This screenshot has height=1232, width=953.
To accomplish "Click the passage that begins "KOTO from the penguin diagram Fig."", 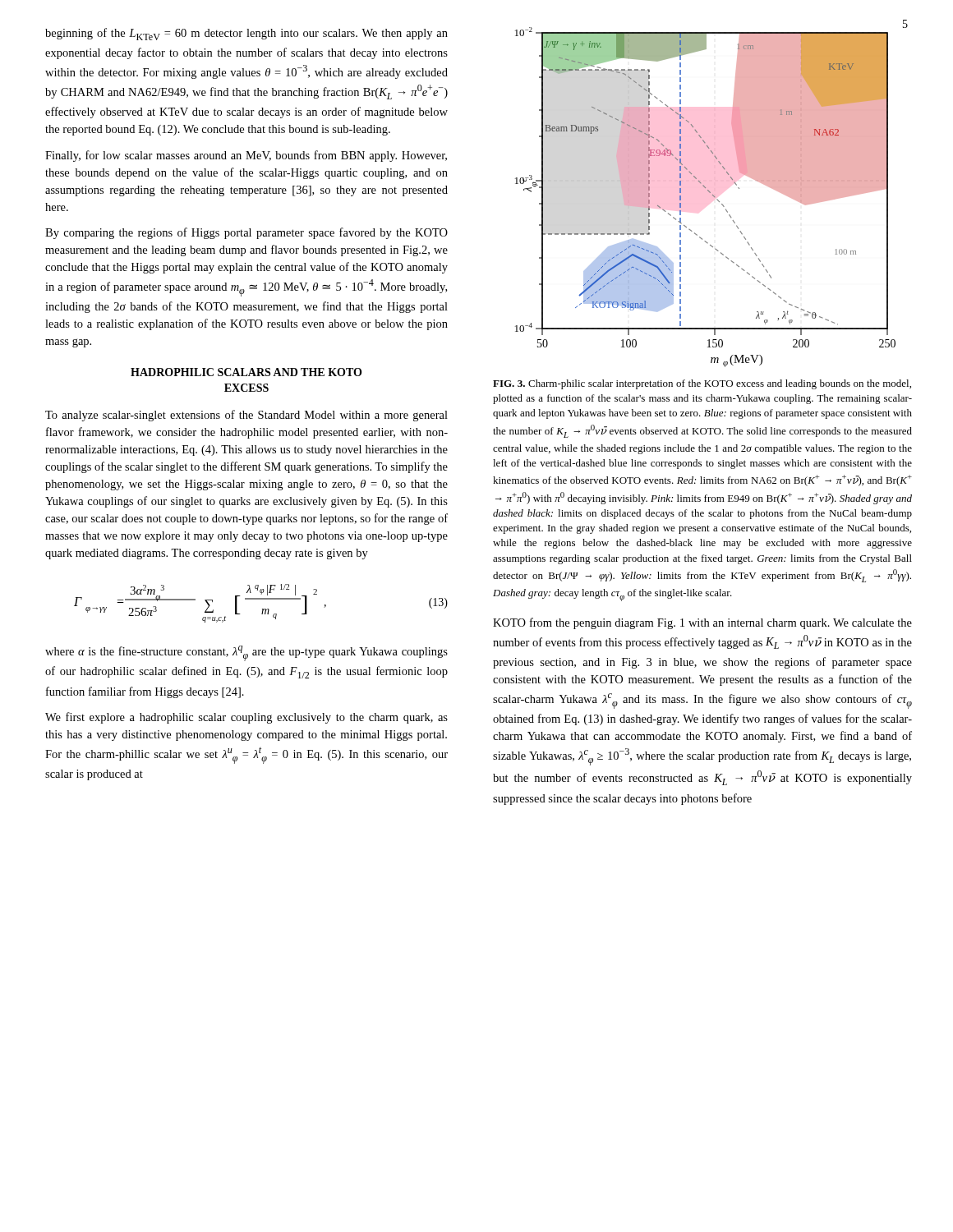I will (702, 711).
